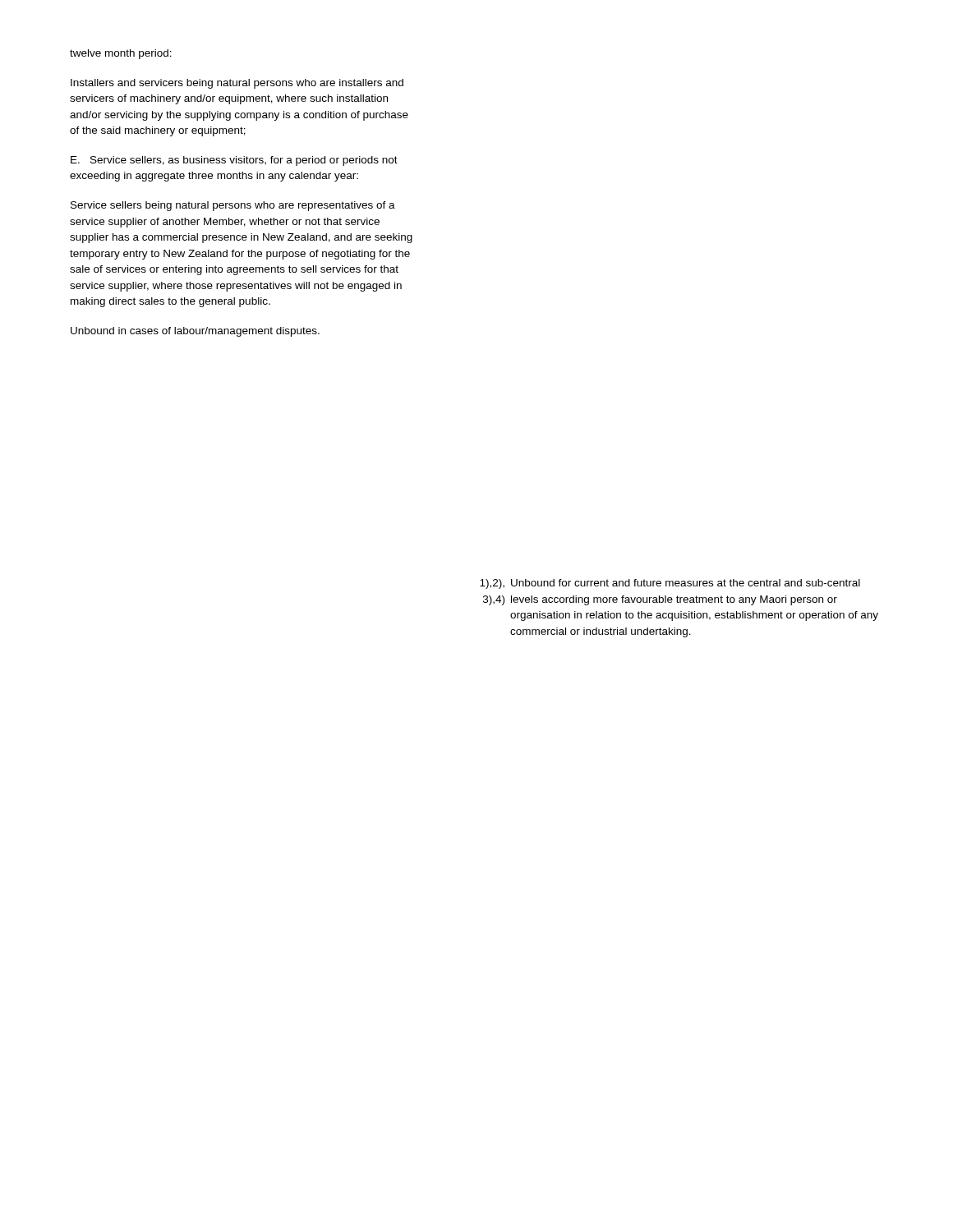
Task: Click on the text block that says "Installers and servicers being natural persons who"
Action: (239, 106)
